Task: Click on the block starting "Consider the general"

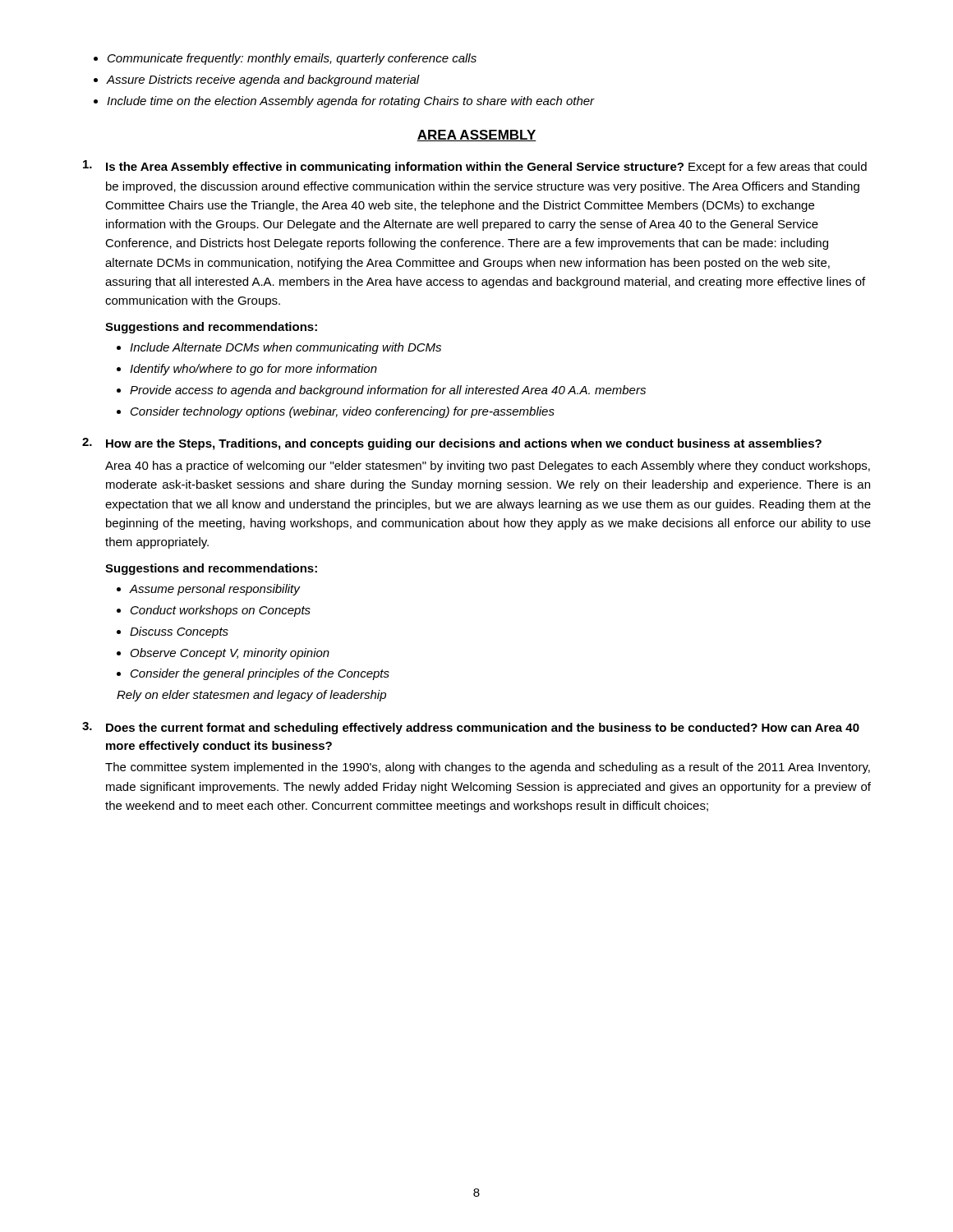Action: pos(253,674)
